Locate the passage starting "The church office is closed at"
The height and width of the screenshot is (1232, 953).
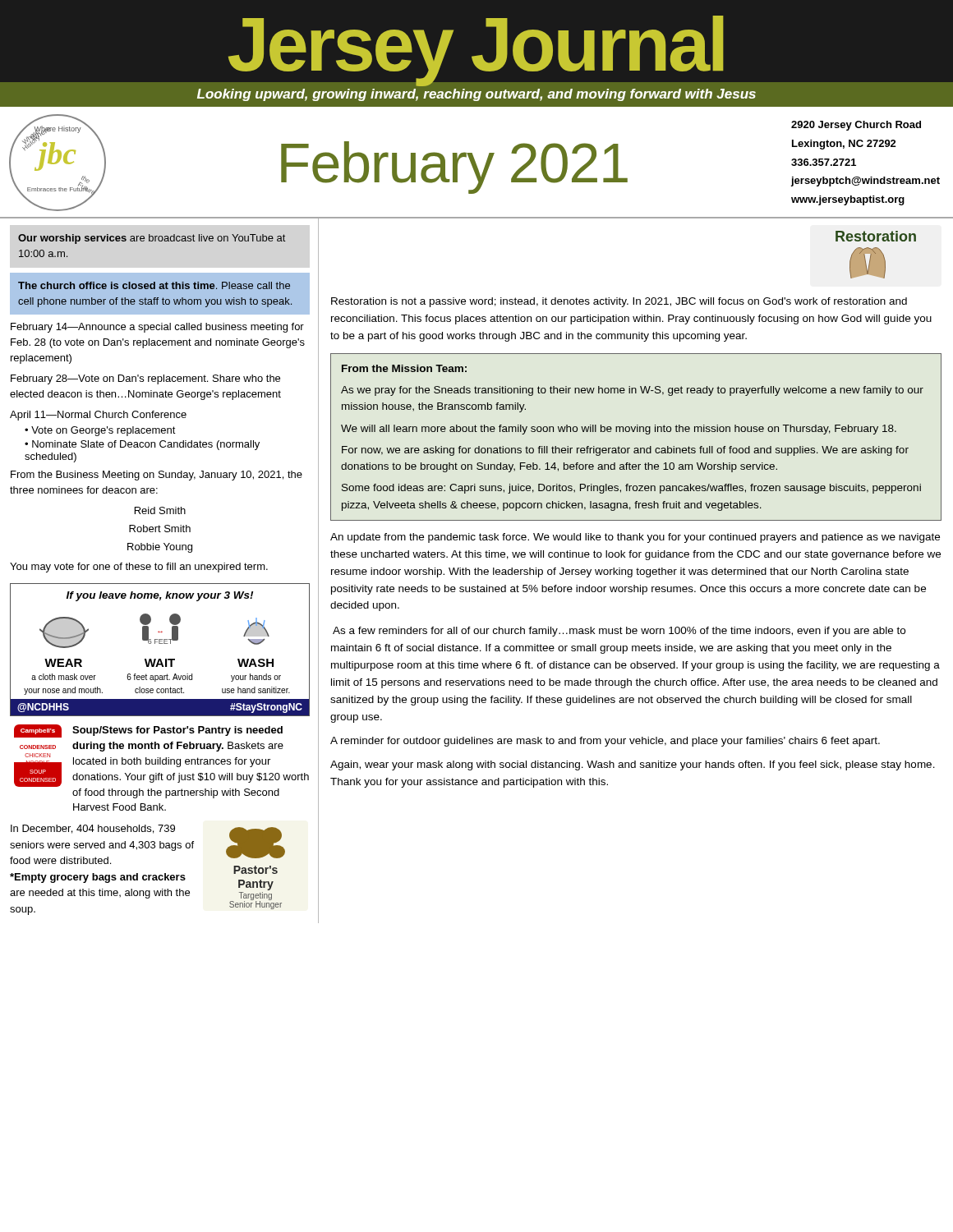pos(155,293)
